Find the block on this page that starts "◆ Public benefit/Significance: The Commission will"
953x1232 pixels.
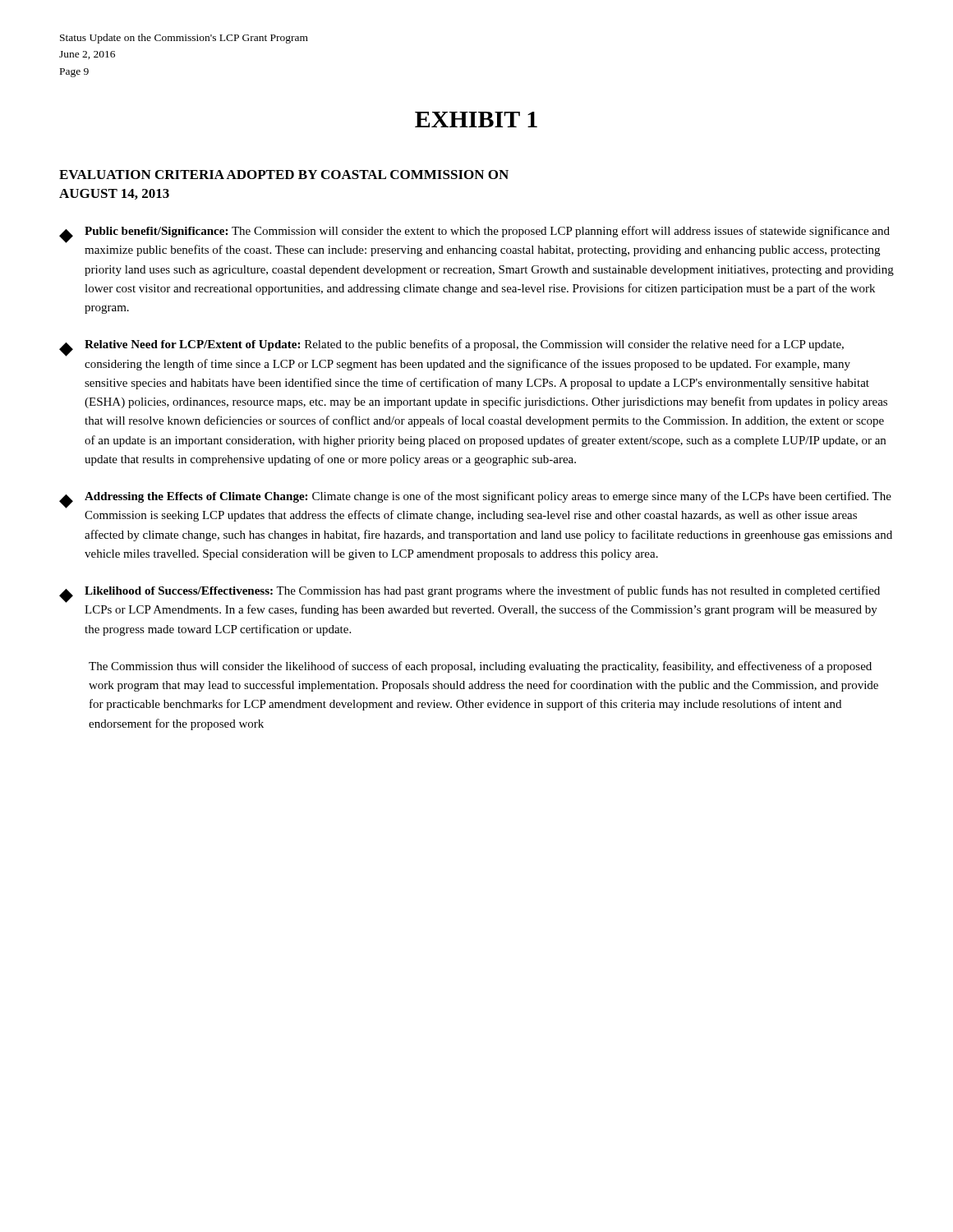[x=476, y=270]
